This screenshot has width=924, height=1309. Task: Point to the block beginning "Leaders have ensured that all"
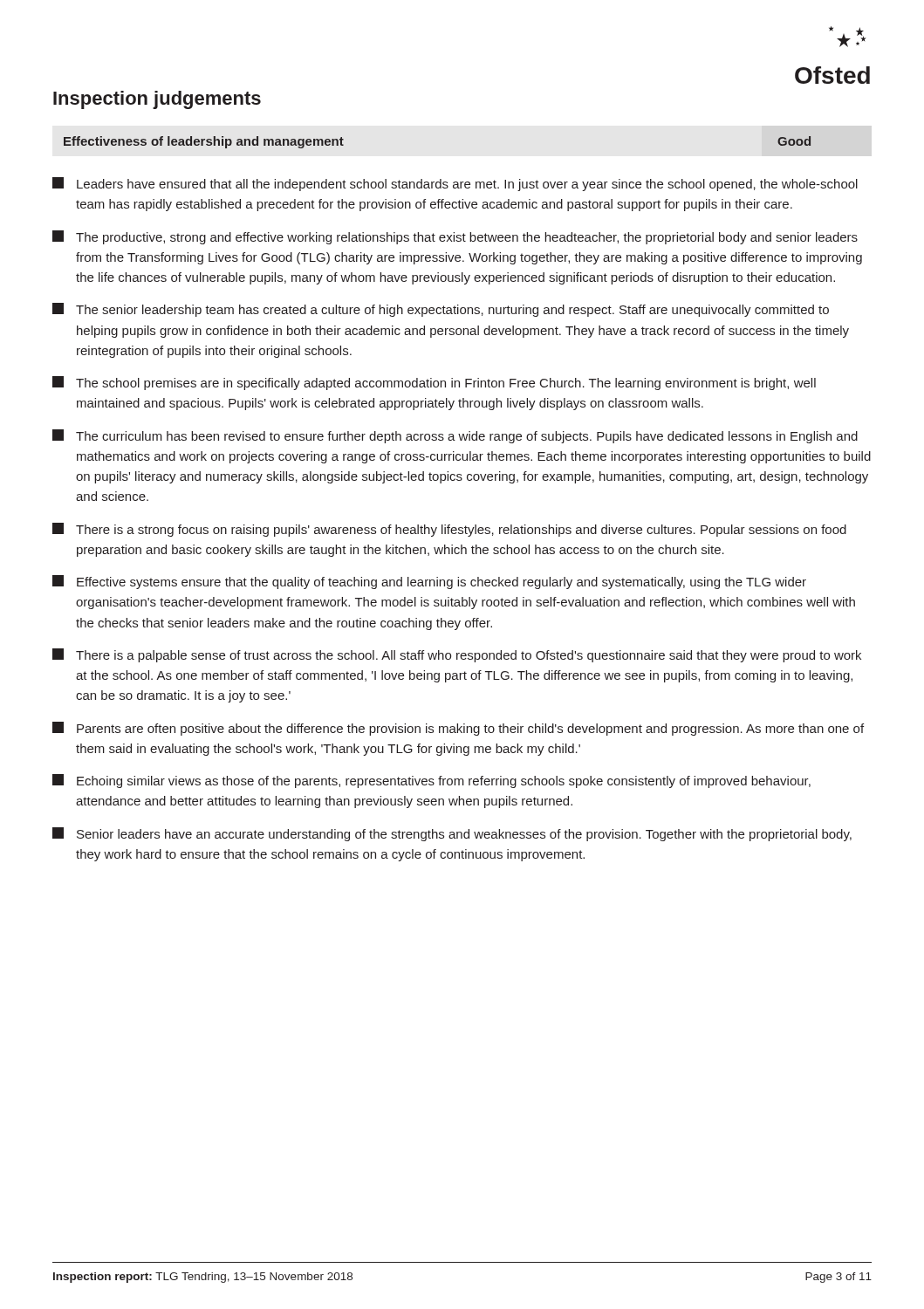[462, 194]
